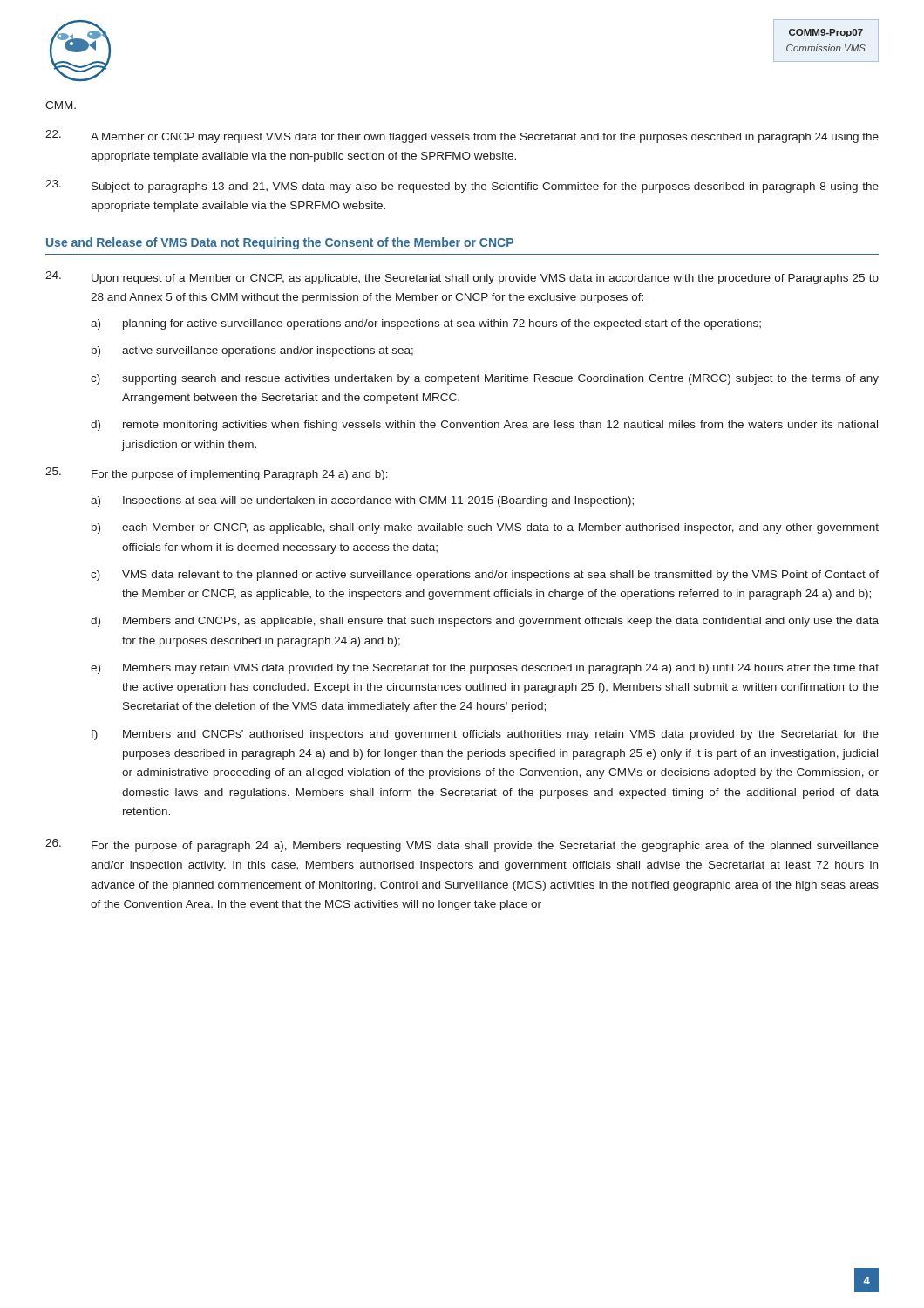Locate the list item that reads "26. For the purpose of paragraph"
Screen dimensions: 1308x924
click(462, 875)
